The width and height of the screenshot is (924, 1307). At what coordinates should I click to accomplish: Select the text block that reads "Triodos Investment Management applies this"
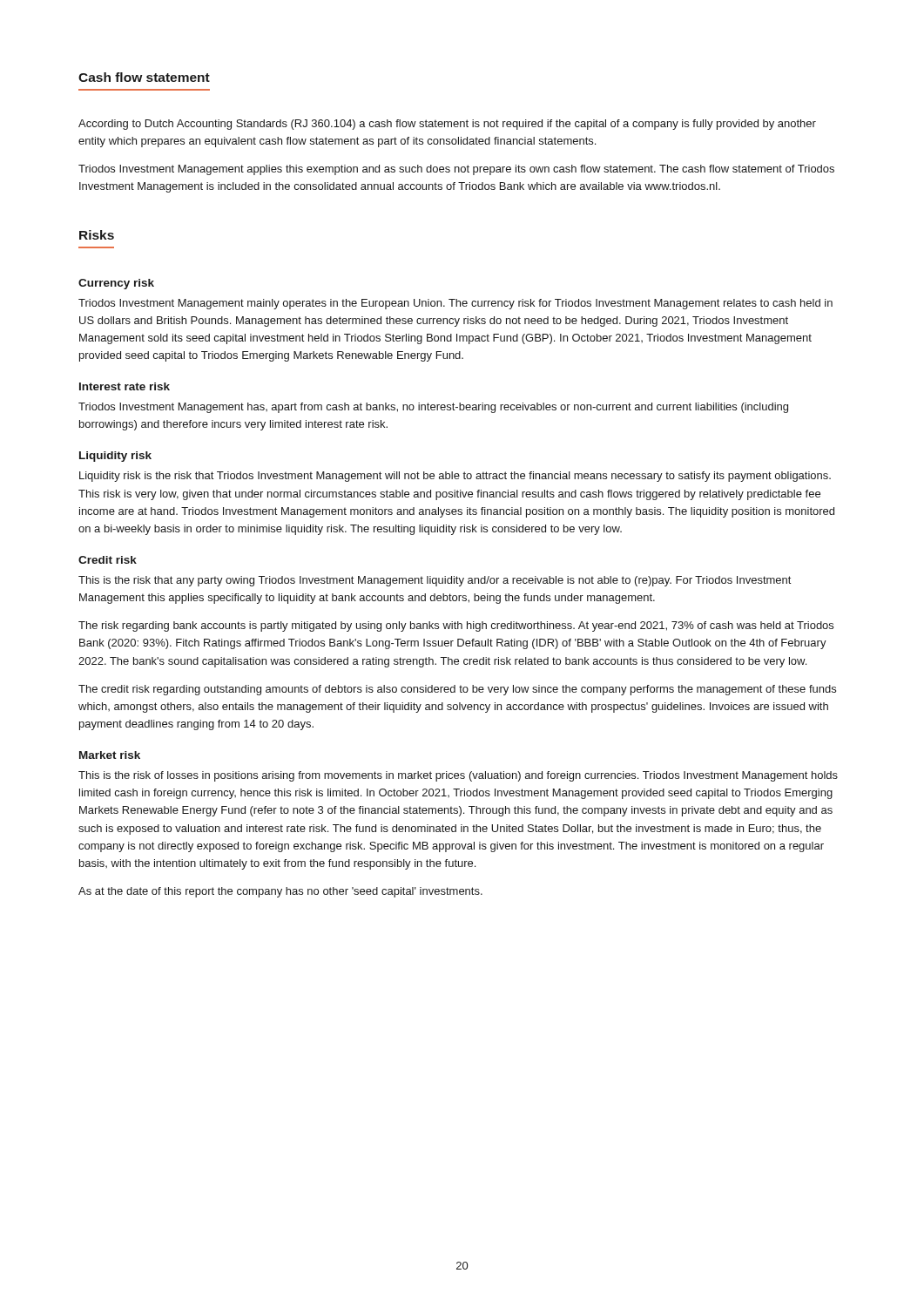[x=457, y=178]
